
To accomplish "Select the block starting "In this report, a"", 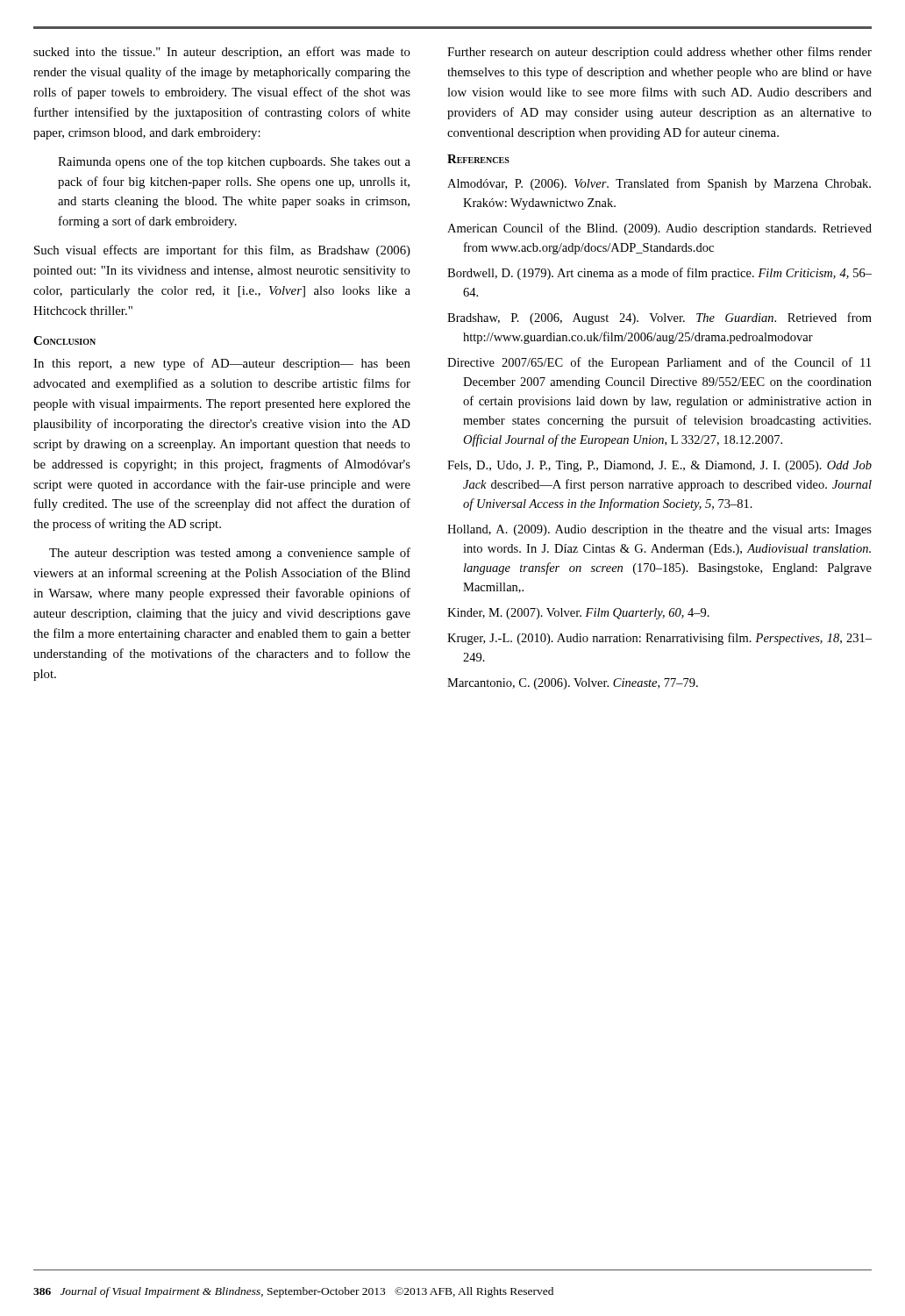I will (x=222, y=519).
